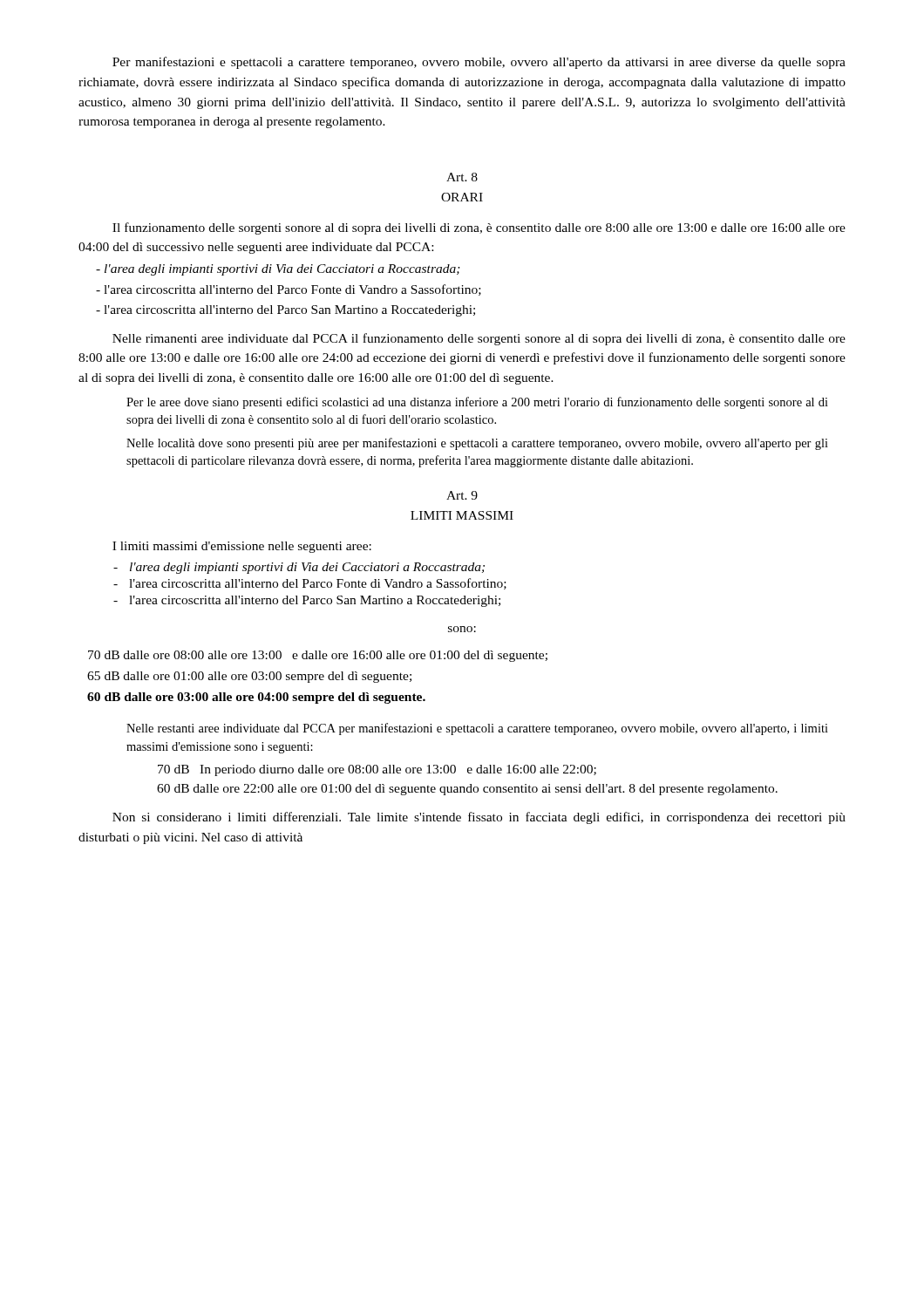Locate the block of text that opens with "70 dB In periodo diurno dalle ore 08:00"
Viewport: 924px width, 1308px height.
click(x=377, y=769)
